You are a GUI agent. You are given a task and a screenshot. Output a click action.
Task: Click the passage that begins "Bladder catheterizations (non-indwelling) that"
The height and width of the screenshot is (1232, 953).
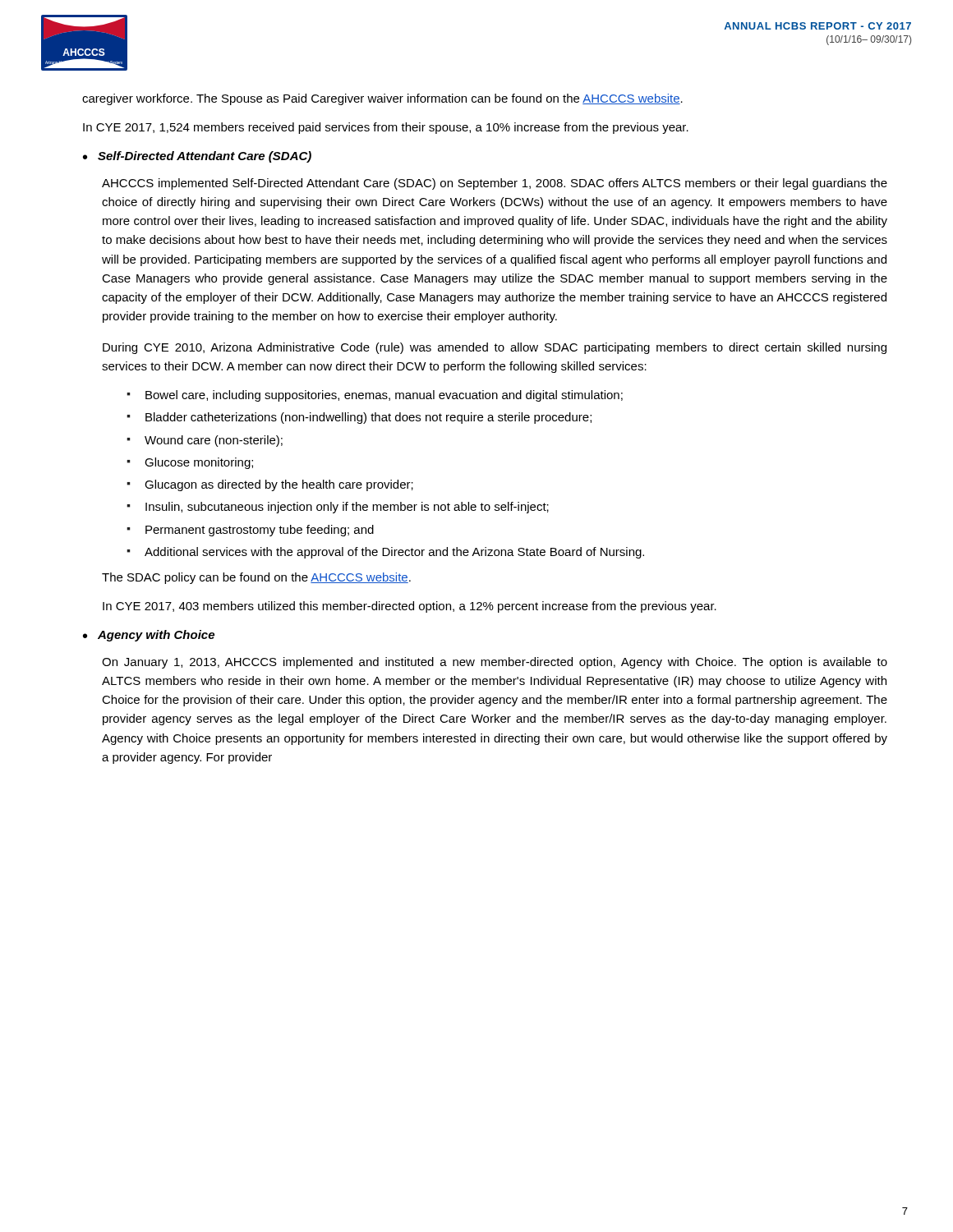369,417
